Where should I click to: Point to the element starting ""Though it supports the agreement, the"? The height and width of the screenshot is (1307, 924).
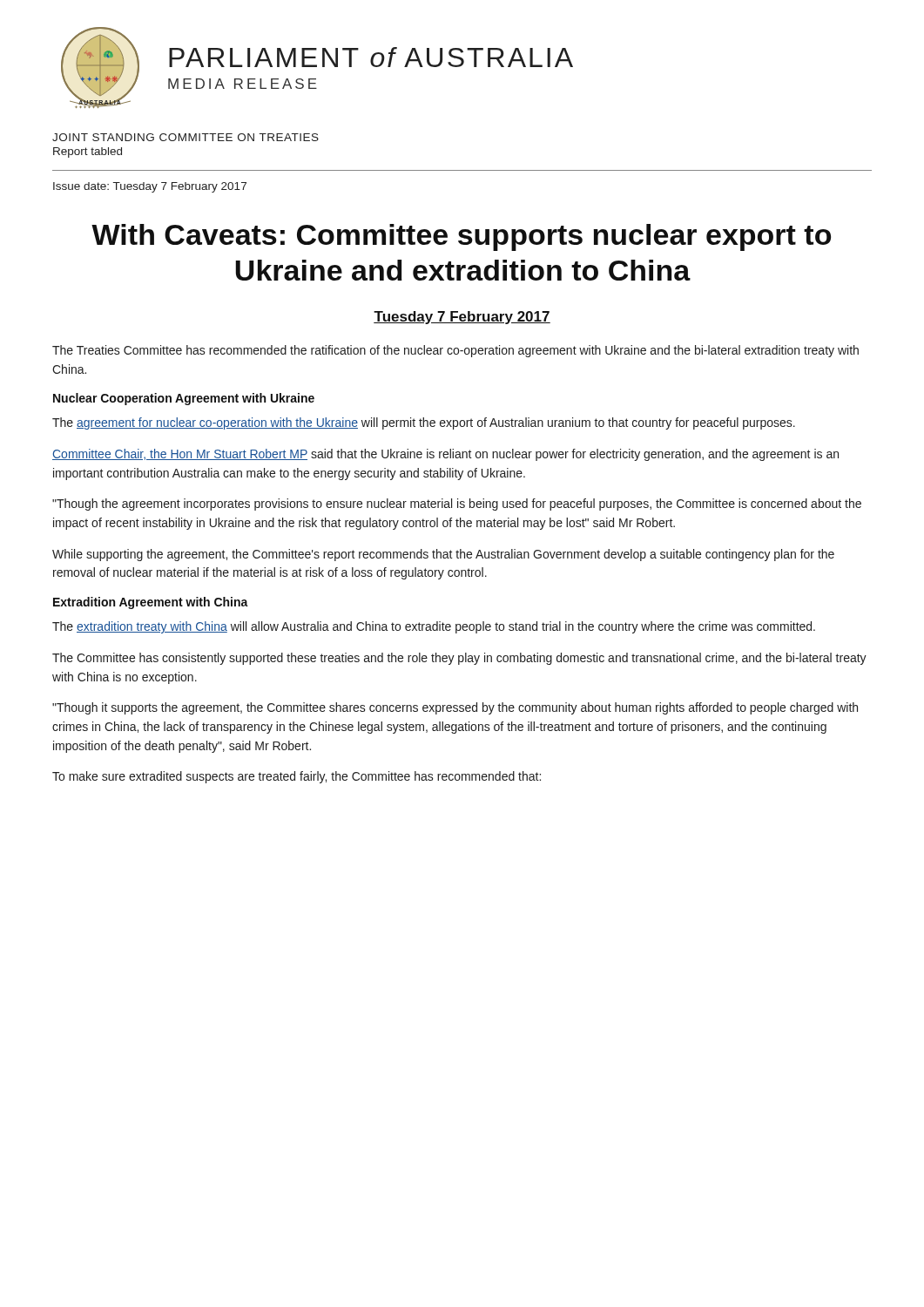456,727
